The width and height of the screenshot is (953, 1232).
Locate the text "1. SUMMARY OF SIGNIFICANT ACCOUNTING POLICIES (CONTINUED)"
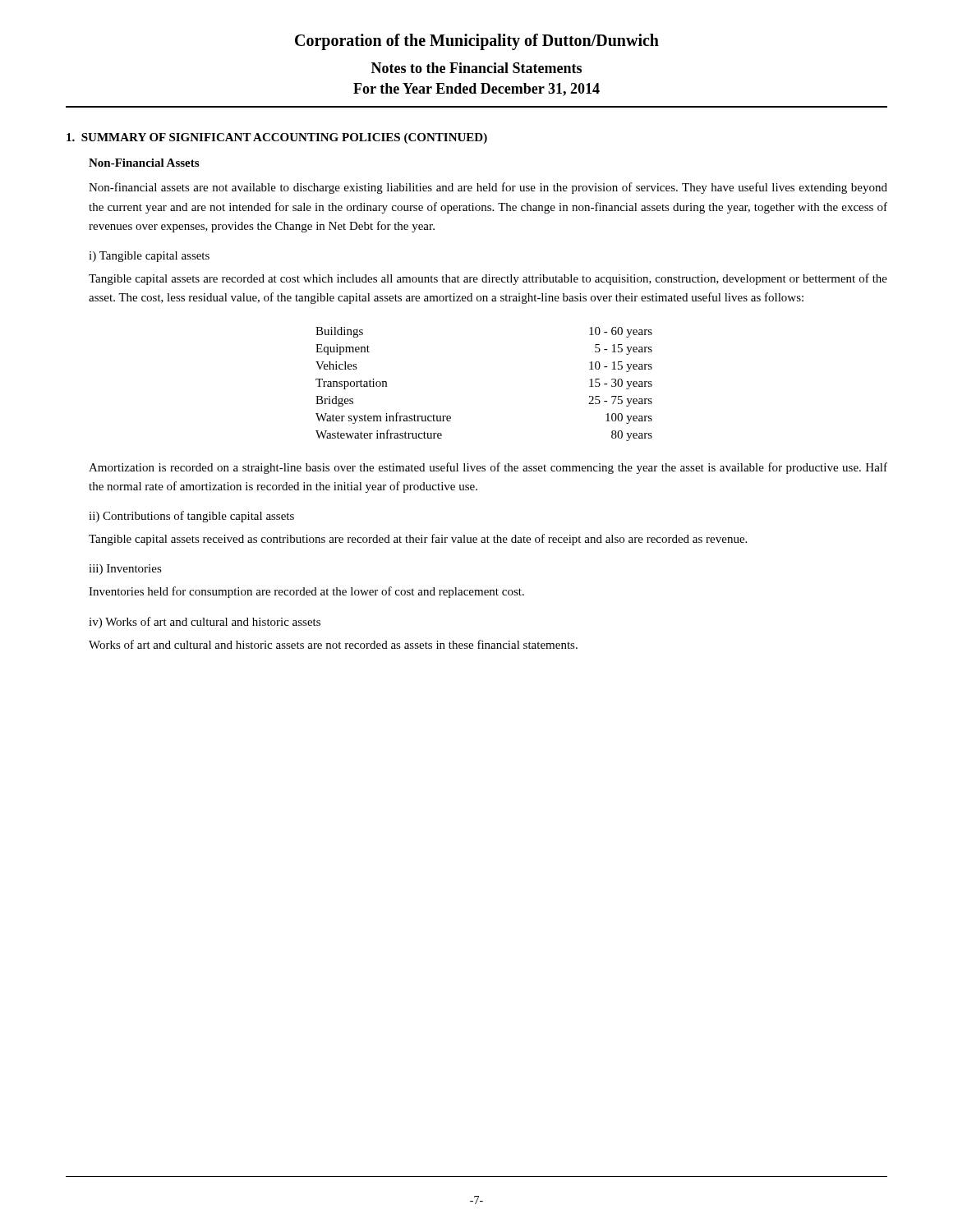[277, 137]
